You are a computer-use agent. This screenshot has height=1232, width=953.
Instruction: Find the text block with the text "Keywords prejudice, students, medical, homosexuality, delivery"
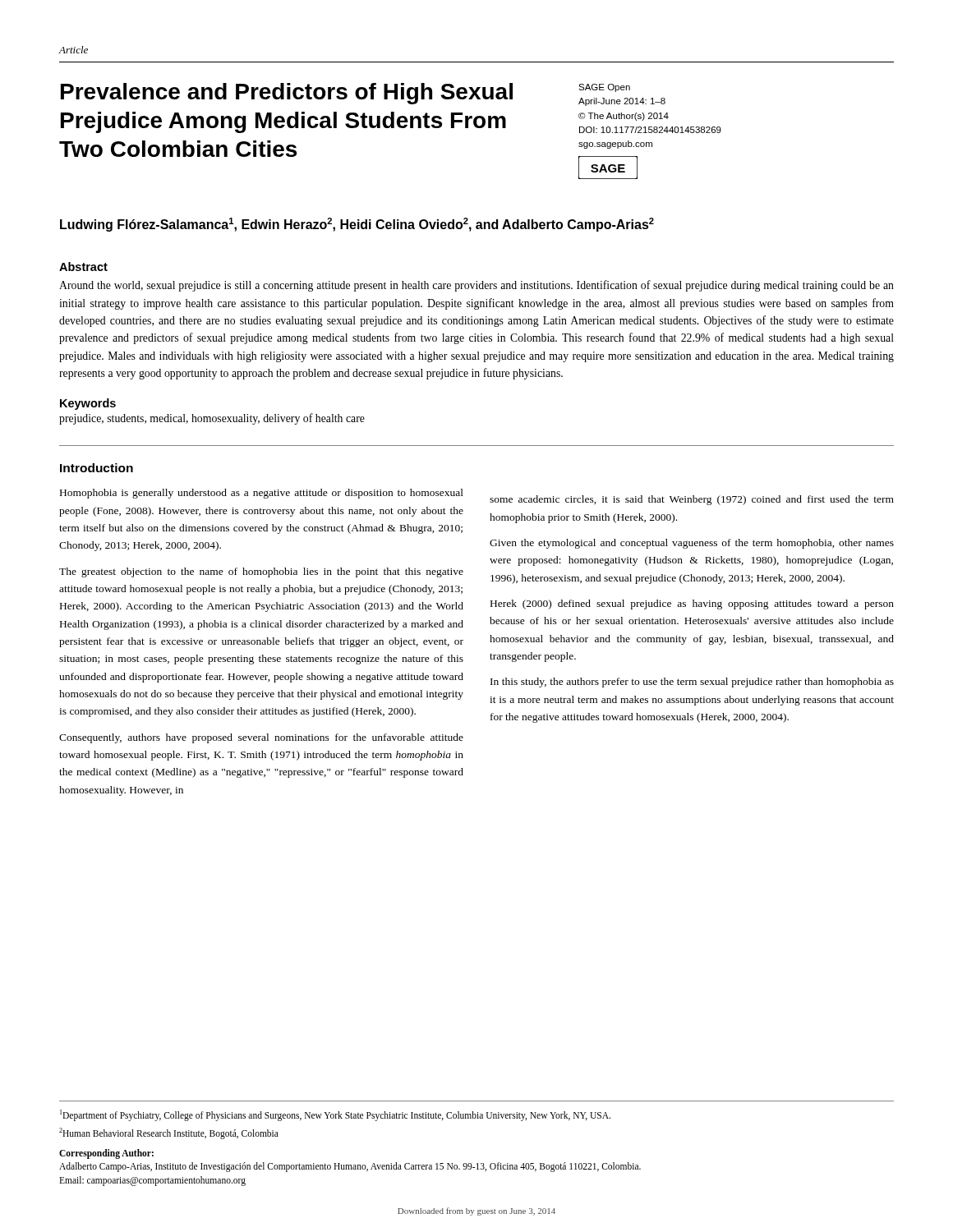(x=88, y=404)
